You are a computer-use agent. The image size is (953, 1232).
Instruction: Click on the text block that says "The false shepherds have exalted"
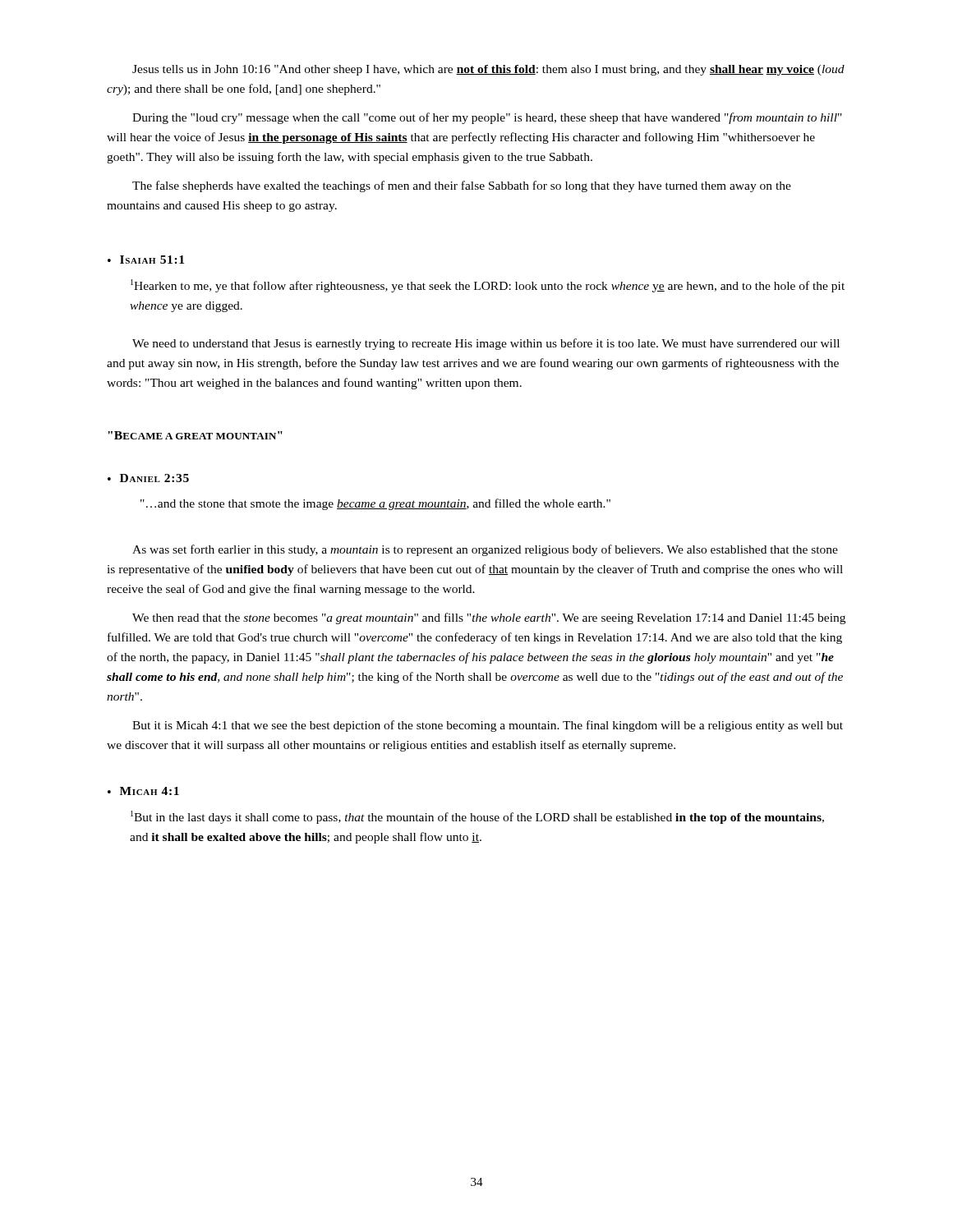[476, 196]
